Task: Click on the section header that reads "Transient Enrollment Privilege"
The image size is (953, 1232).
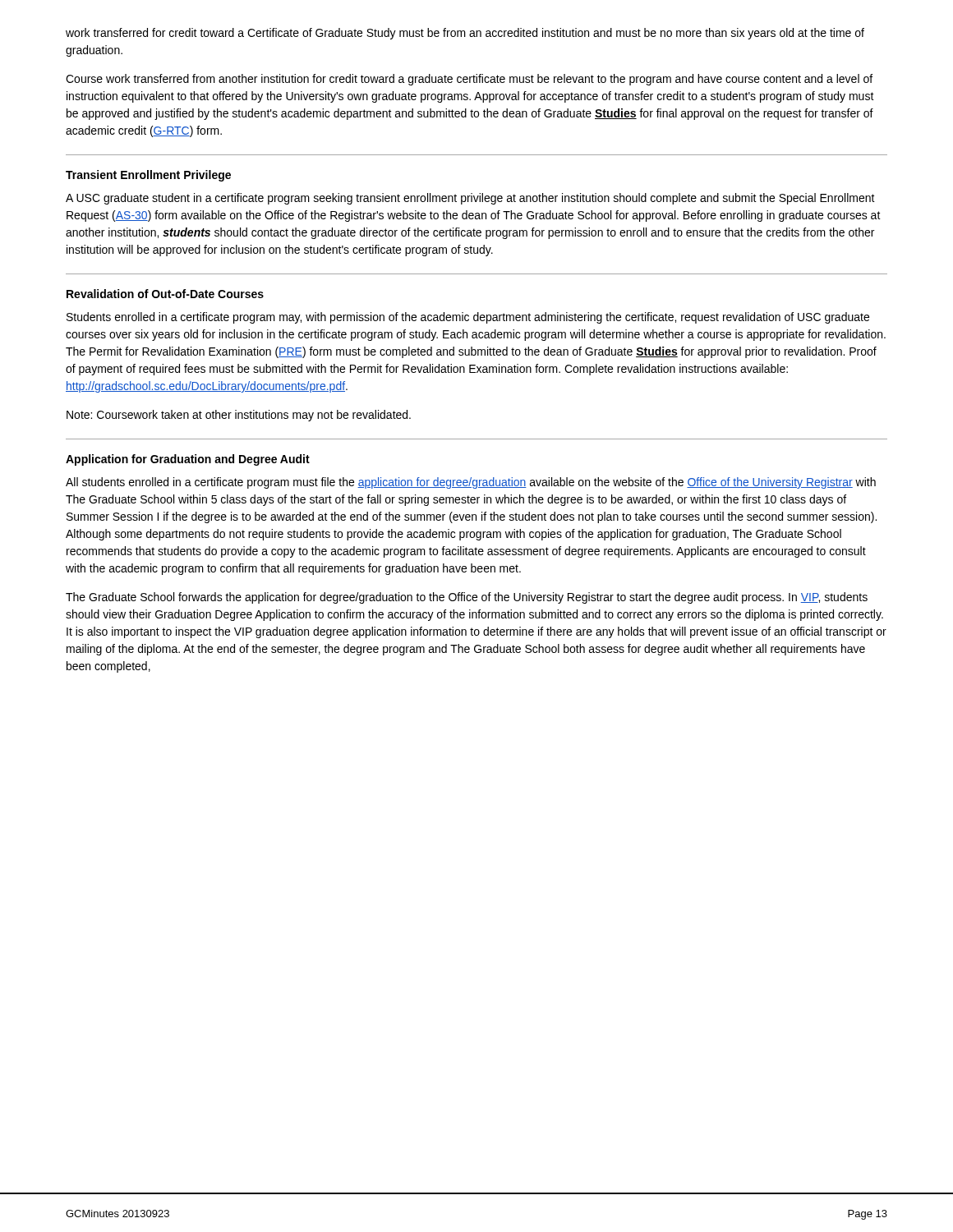Action: coord(149,175)
